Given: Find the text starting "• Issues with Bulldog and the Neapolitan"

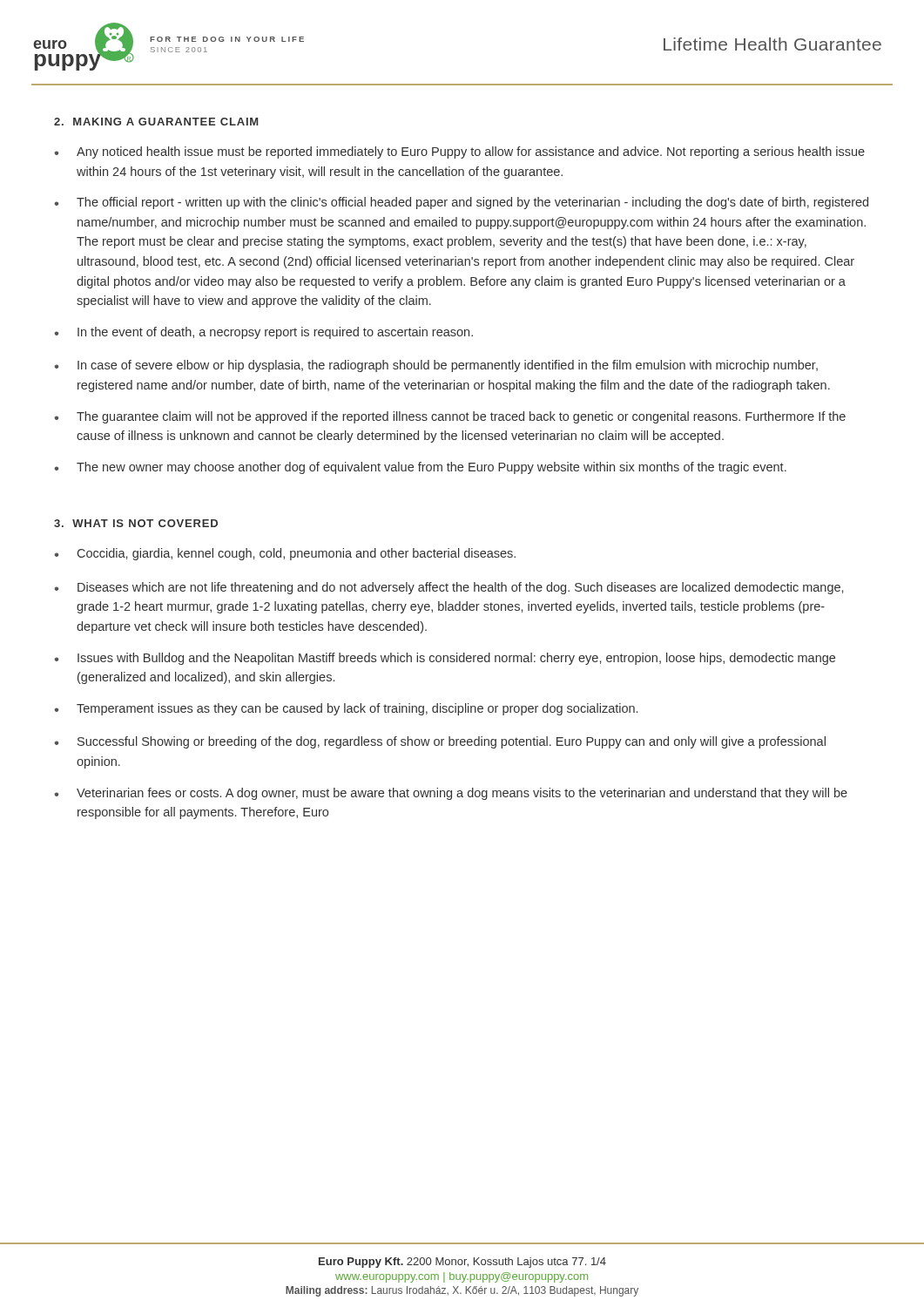Looking at the screenshot, I should tap(462, 668).
